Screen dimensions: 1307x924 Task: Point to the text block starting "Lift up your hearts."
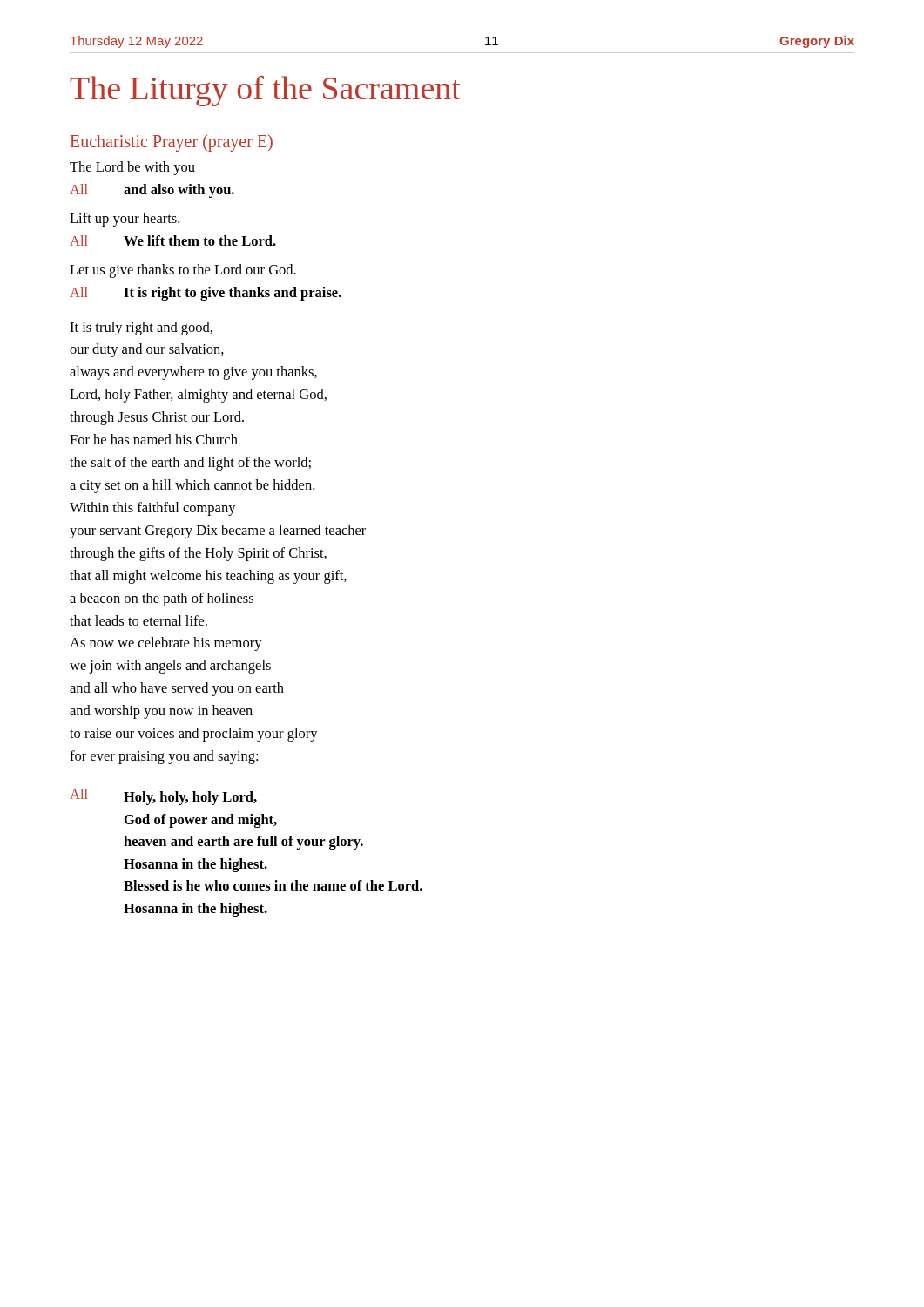(125, 218)
